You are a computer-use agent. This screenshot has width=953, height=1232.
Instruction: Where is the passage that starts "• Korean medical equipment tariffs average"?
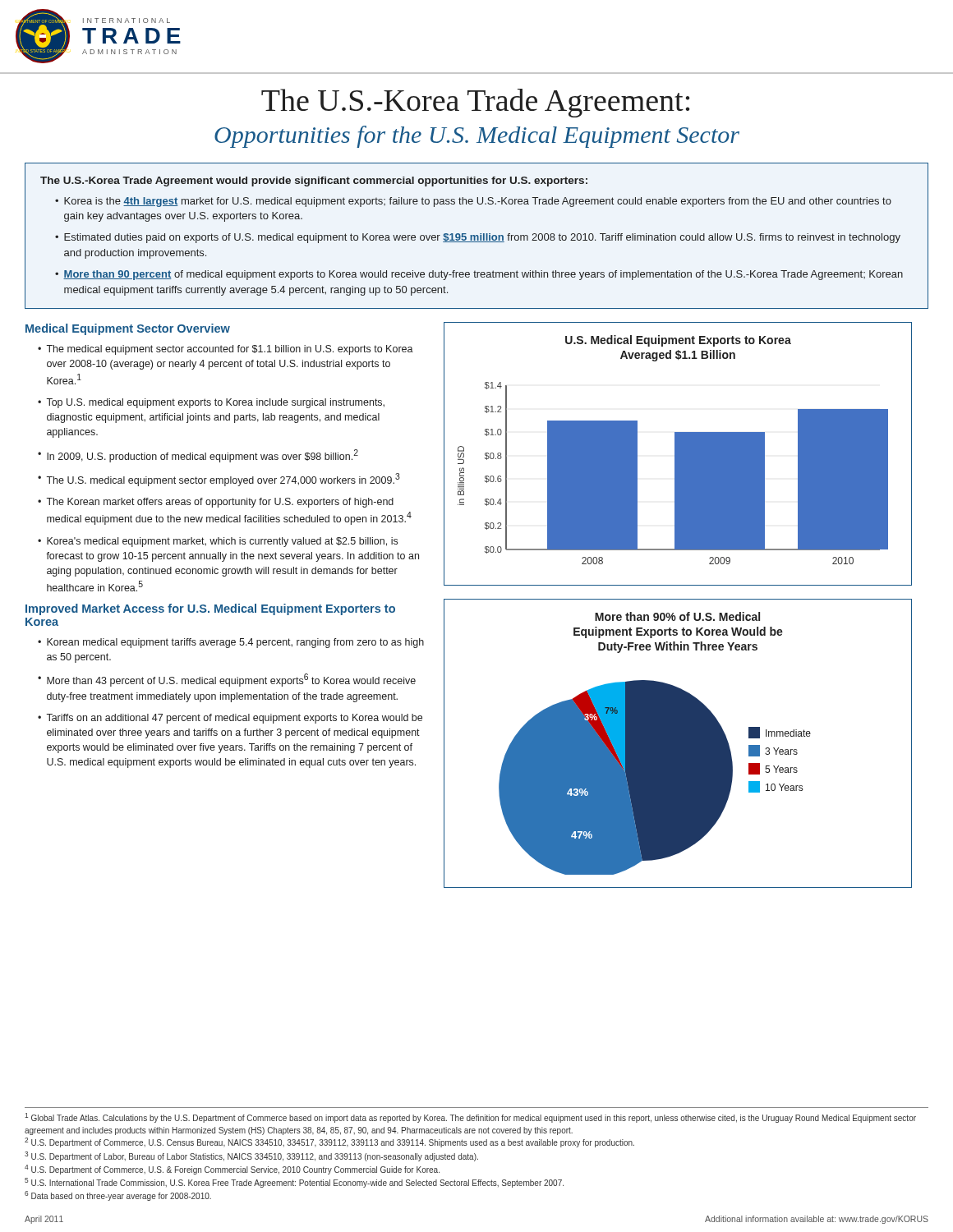click(232, 650)
